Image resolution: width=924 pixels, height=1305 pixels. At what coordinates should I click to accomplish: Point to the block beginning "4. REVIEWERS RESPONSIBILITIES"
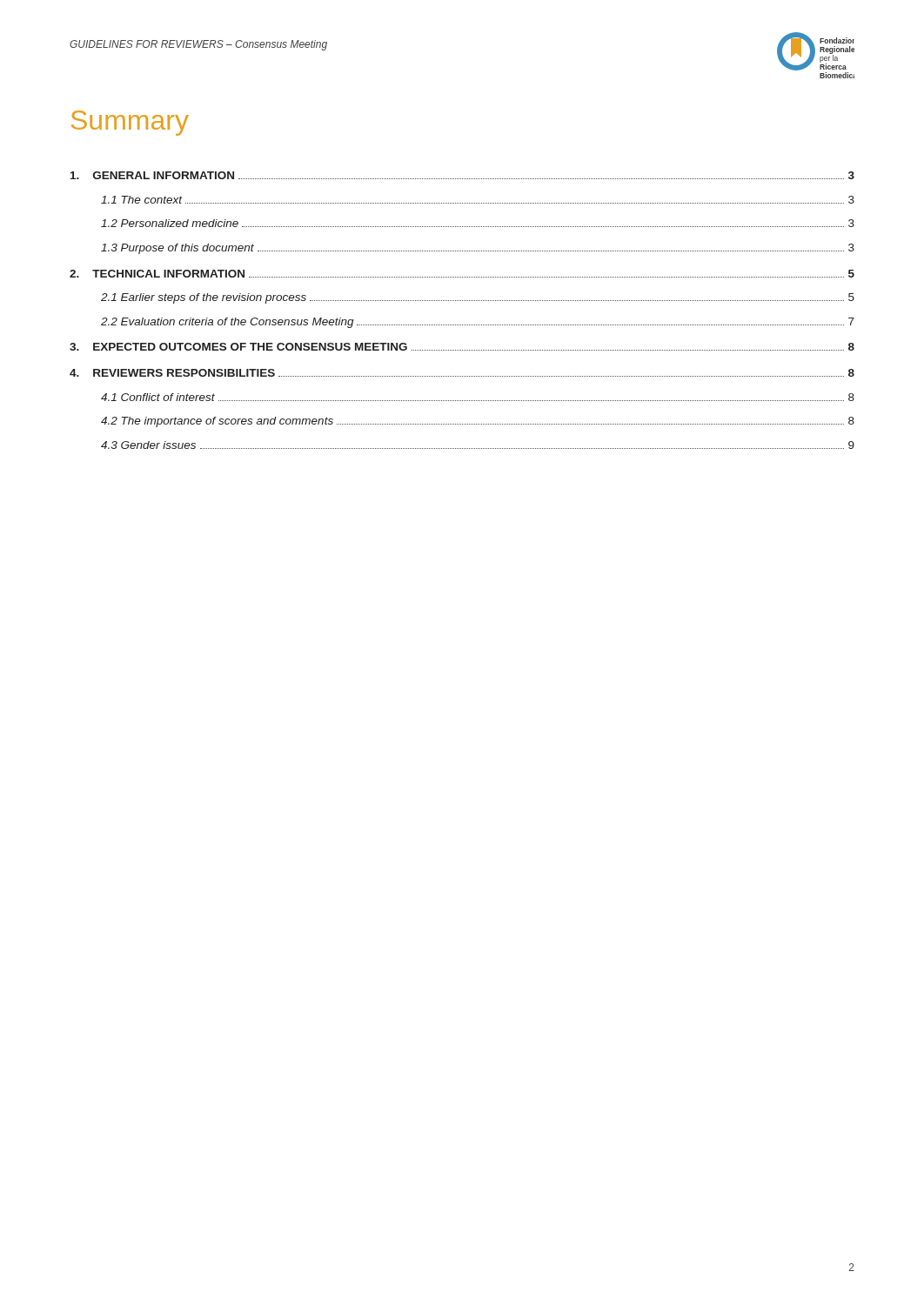pyautogui.click(x=462, y=373)
